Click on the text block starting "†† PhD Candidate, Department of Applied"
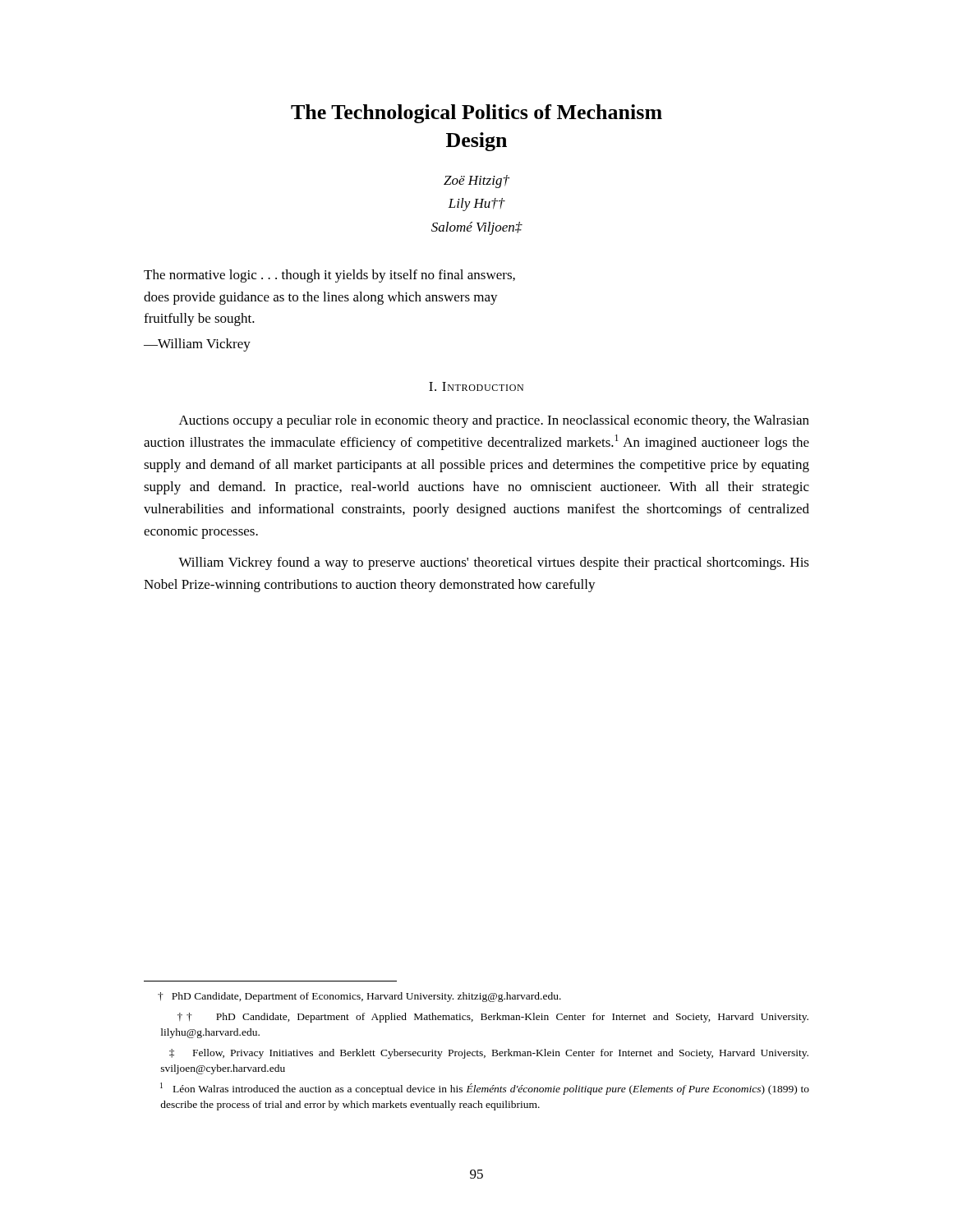The image size is (953, 1232). coord(476,1024)
